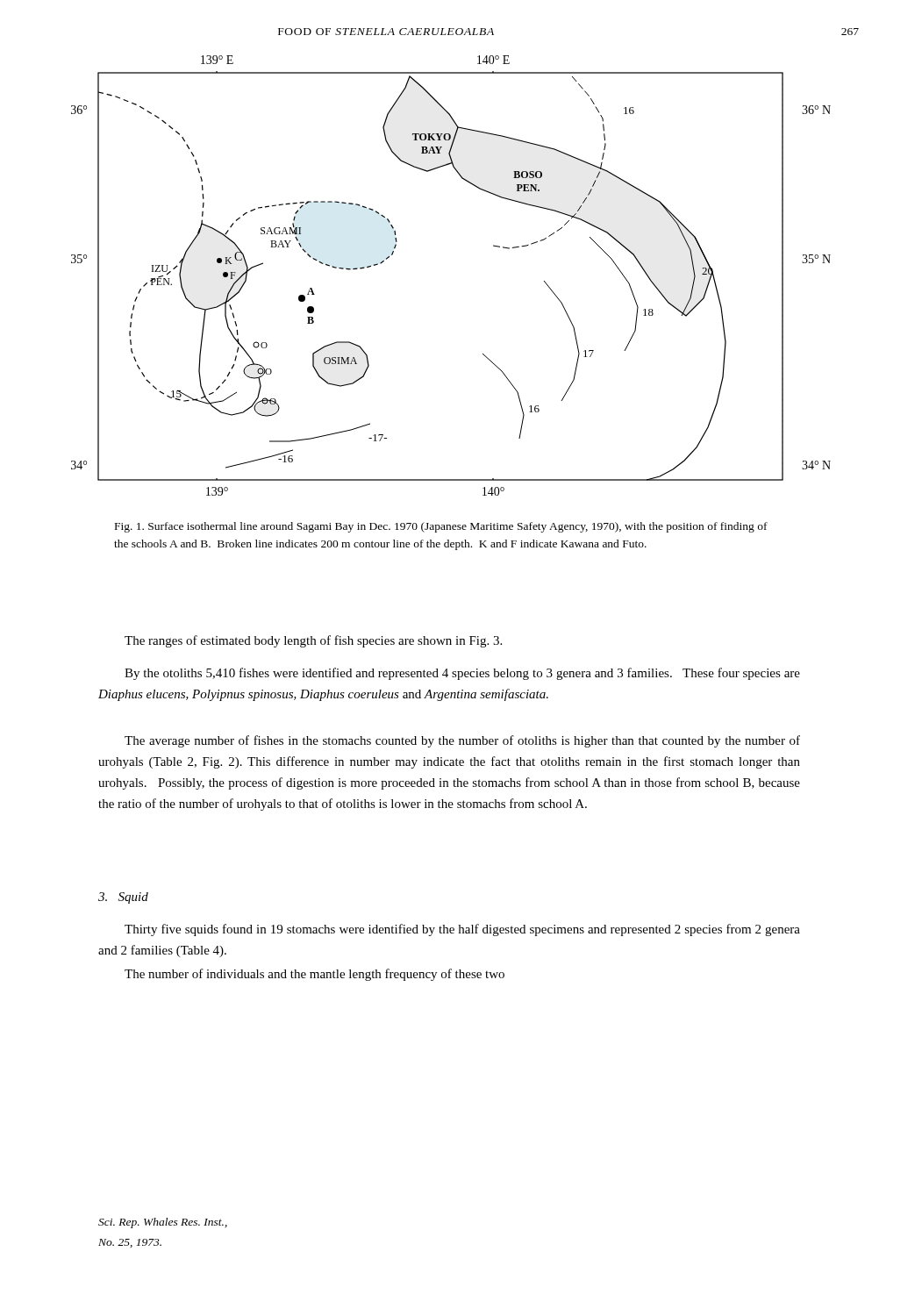This screenshot has width=922, height=1316.
Task: Locate the text starting "Fig. 1. Surface isothermal line around Sagami"
Action: (441, 535)
